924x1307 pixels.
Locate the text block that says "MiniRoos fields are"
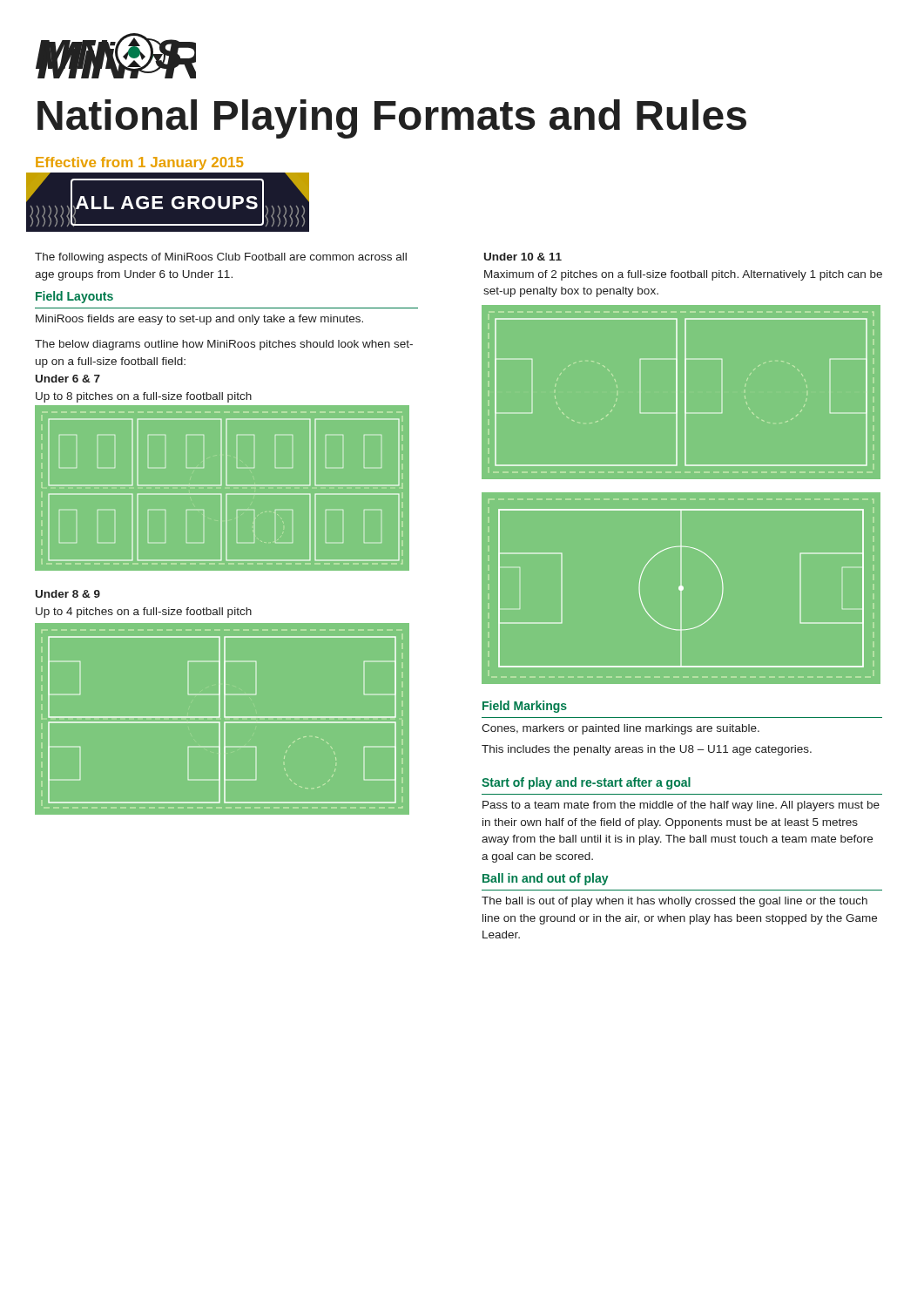pyautogui.click(x=200, y=319)
